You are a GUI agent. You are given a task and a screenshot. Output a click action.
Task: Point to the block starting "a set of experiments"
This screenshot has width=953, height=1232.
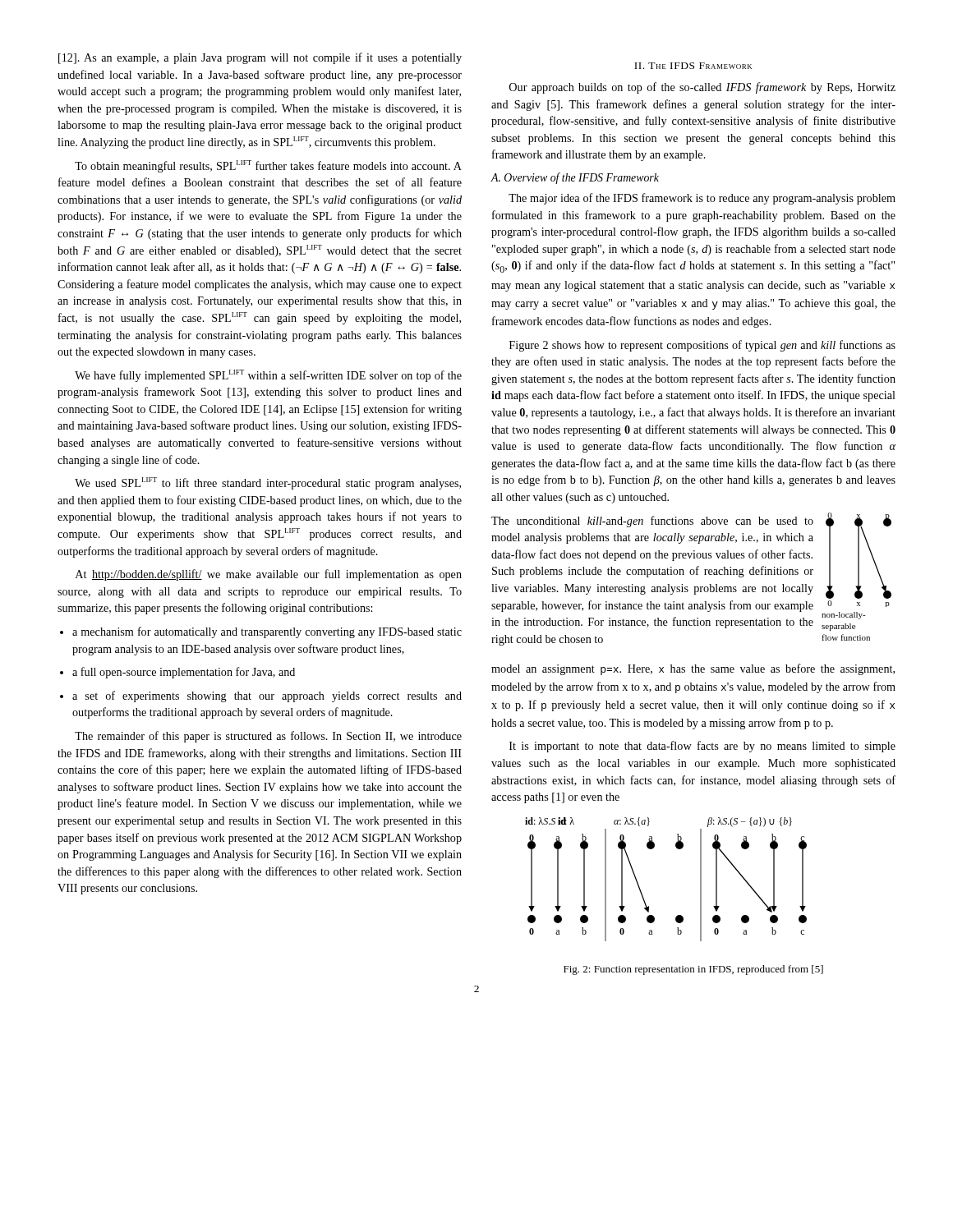coord(267,704)
